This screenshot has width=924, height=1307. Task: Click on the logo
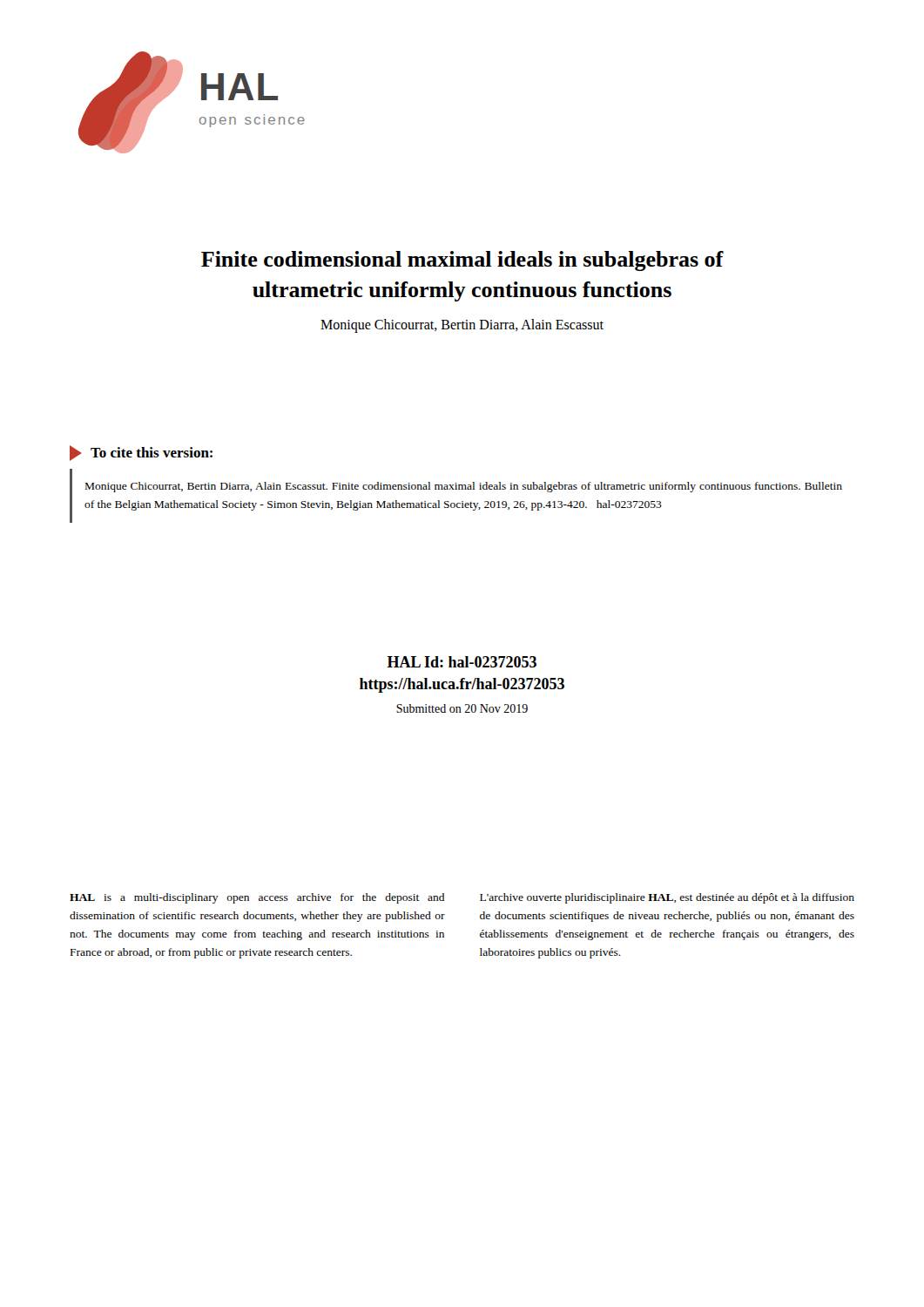(x=192, y=100)
